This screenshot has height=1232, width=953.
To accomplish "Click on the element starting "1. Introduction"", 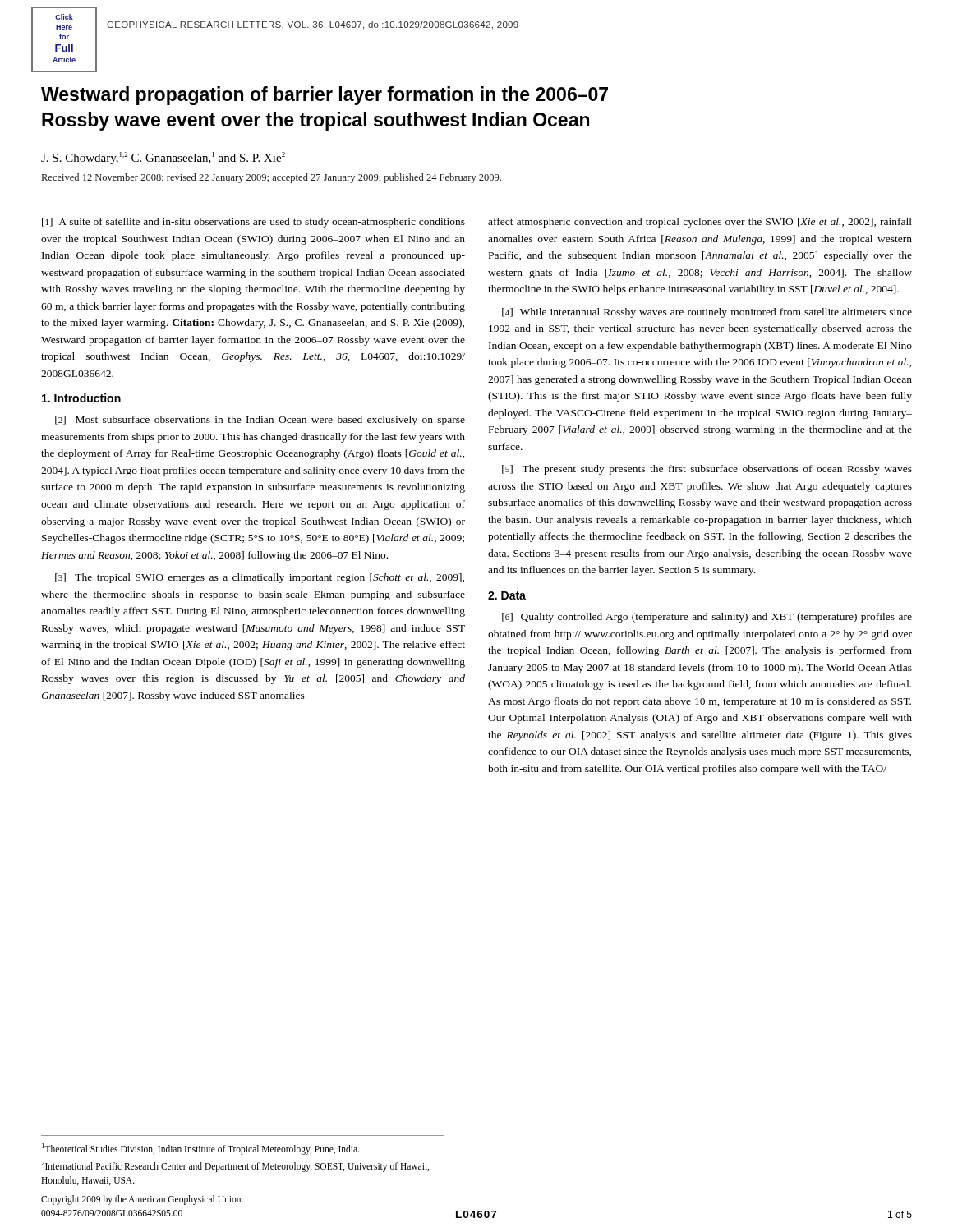I will point(81,398).
